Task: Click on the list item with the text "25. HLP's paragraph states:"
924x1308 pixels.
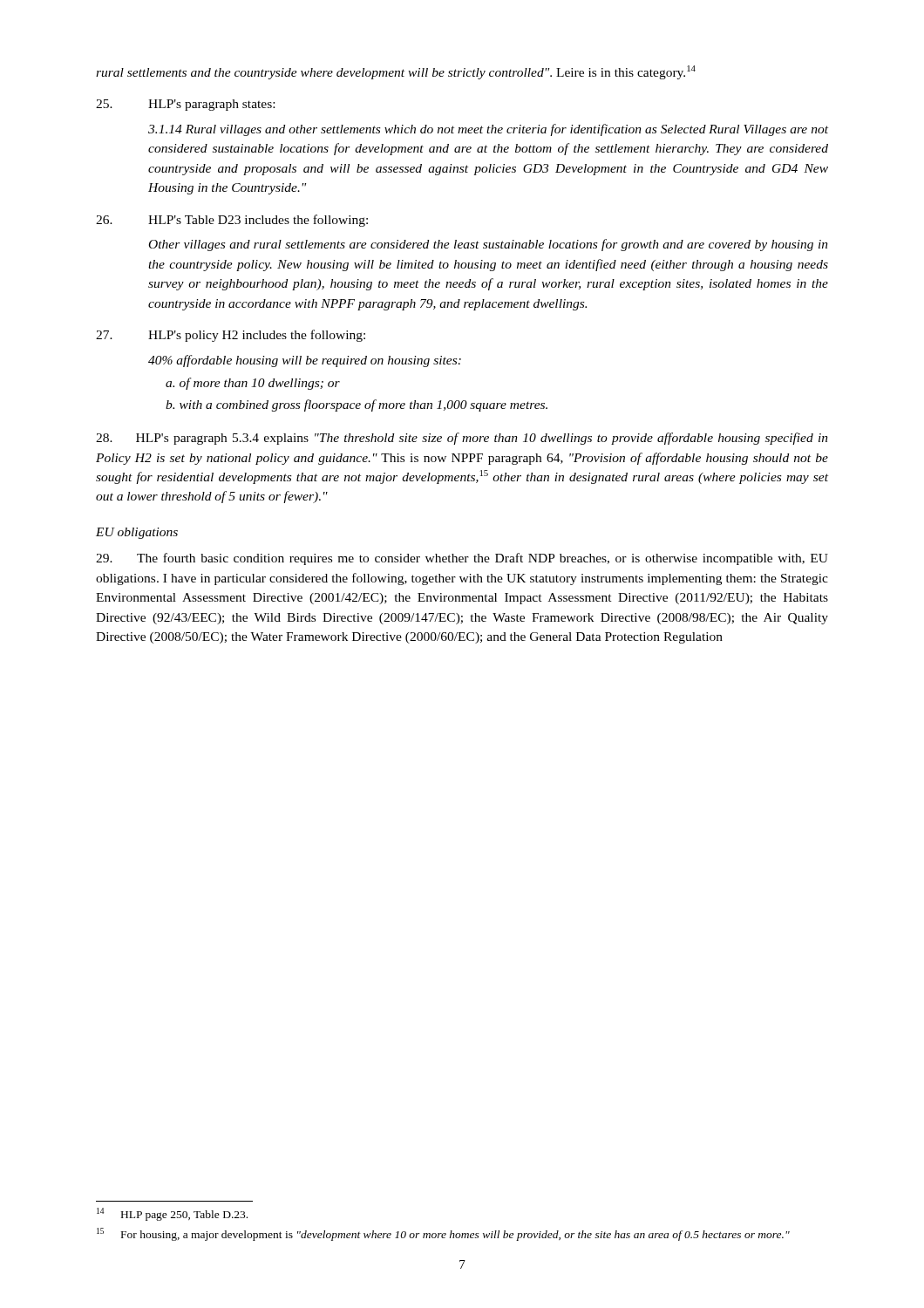Action: tap(185, 105)
